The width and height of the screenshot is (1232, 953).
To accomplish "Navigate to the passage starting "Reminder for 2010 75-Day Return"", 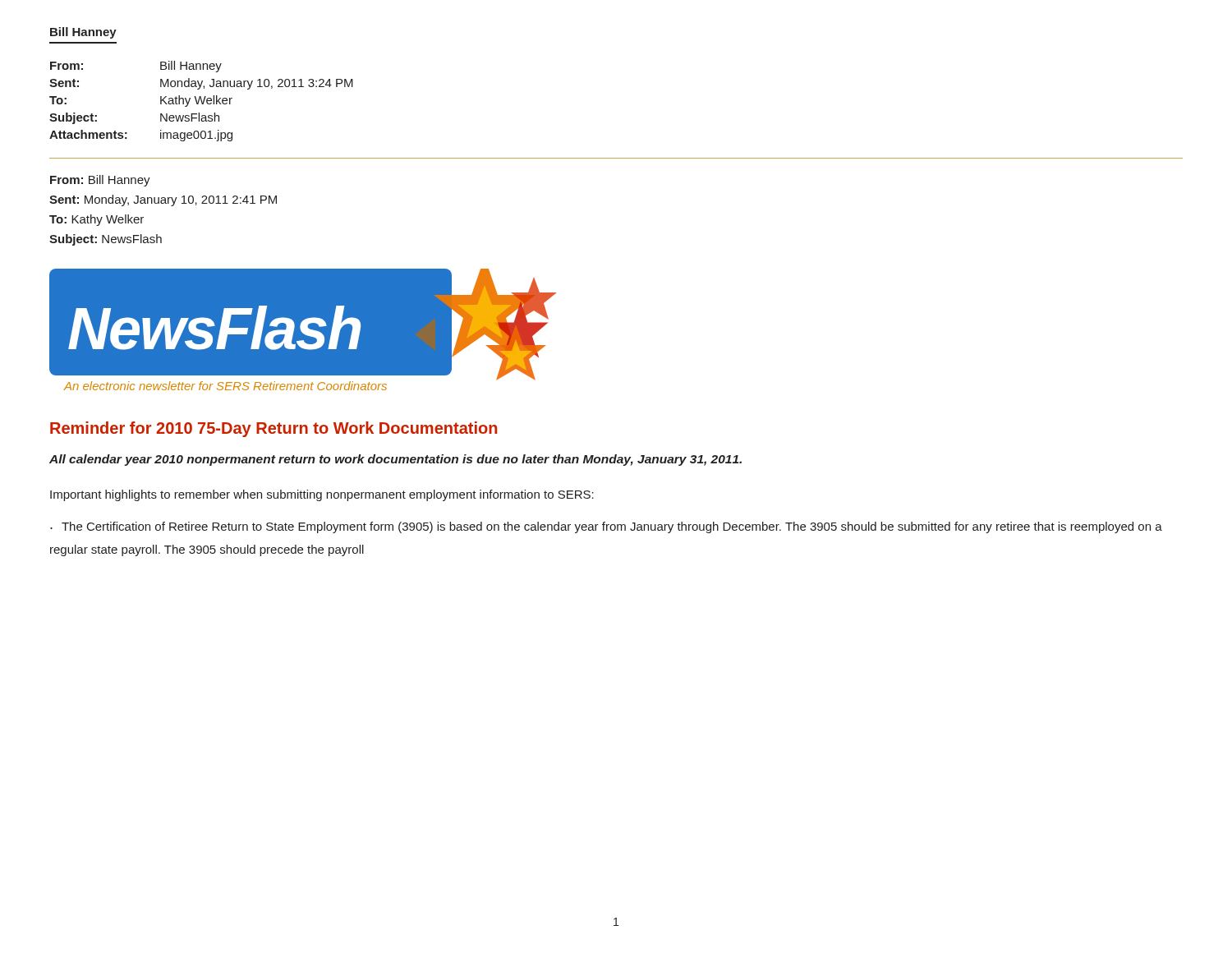I will click(x=274, y=428).
